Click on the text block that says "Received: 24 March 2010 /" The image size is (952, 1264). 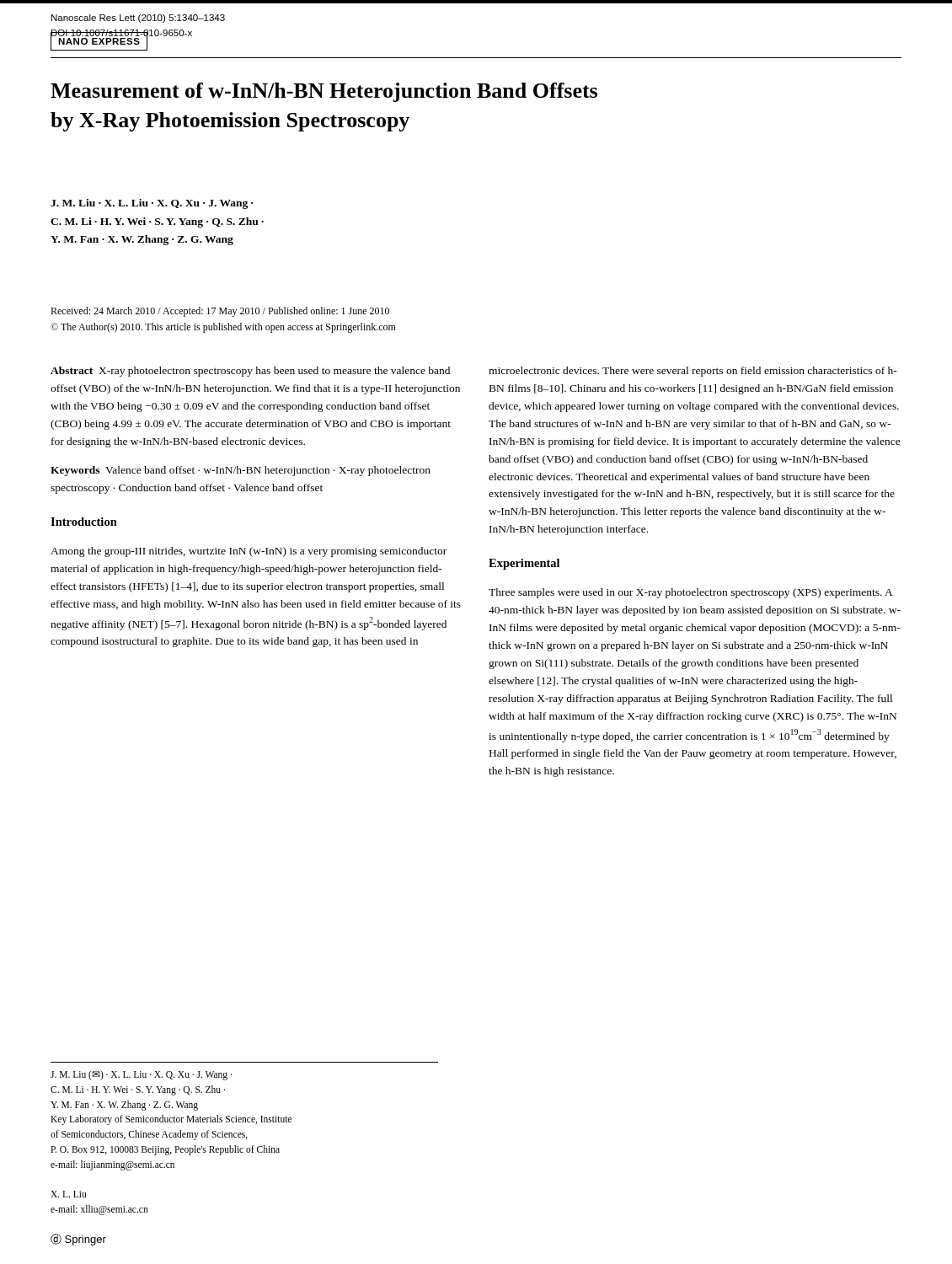point(220,312)
